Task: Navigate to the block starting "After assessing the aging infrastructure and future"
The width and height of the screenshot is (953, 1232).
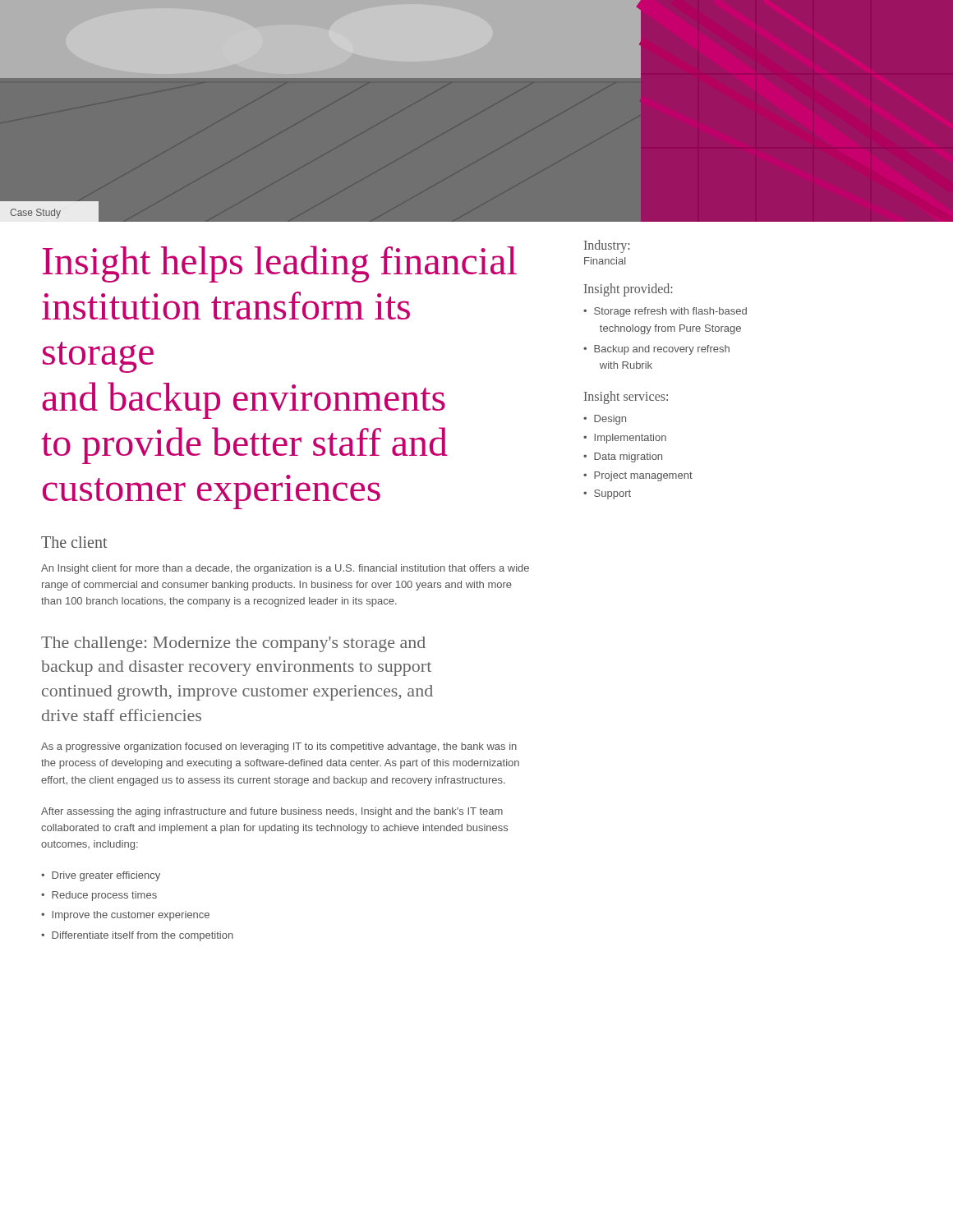Action: pyautogui.click(x=288, y=828)
